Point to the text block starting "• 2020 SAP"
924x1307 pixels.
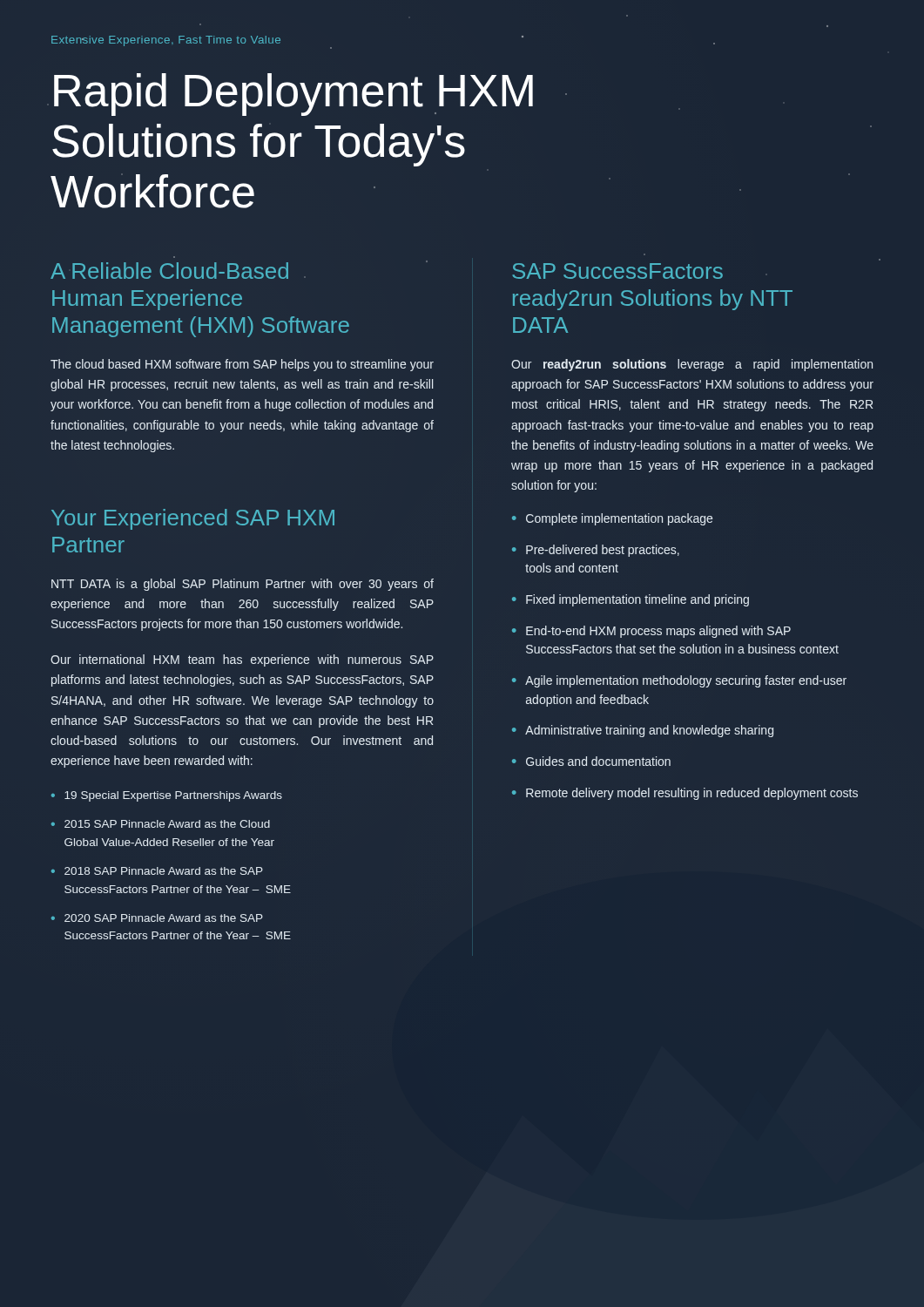(x=242, y=928)
